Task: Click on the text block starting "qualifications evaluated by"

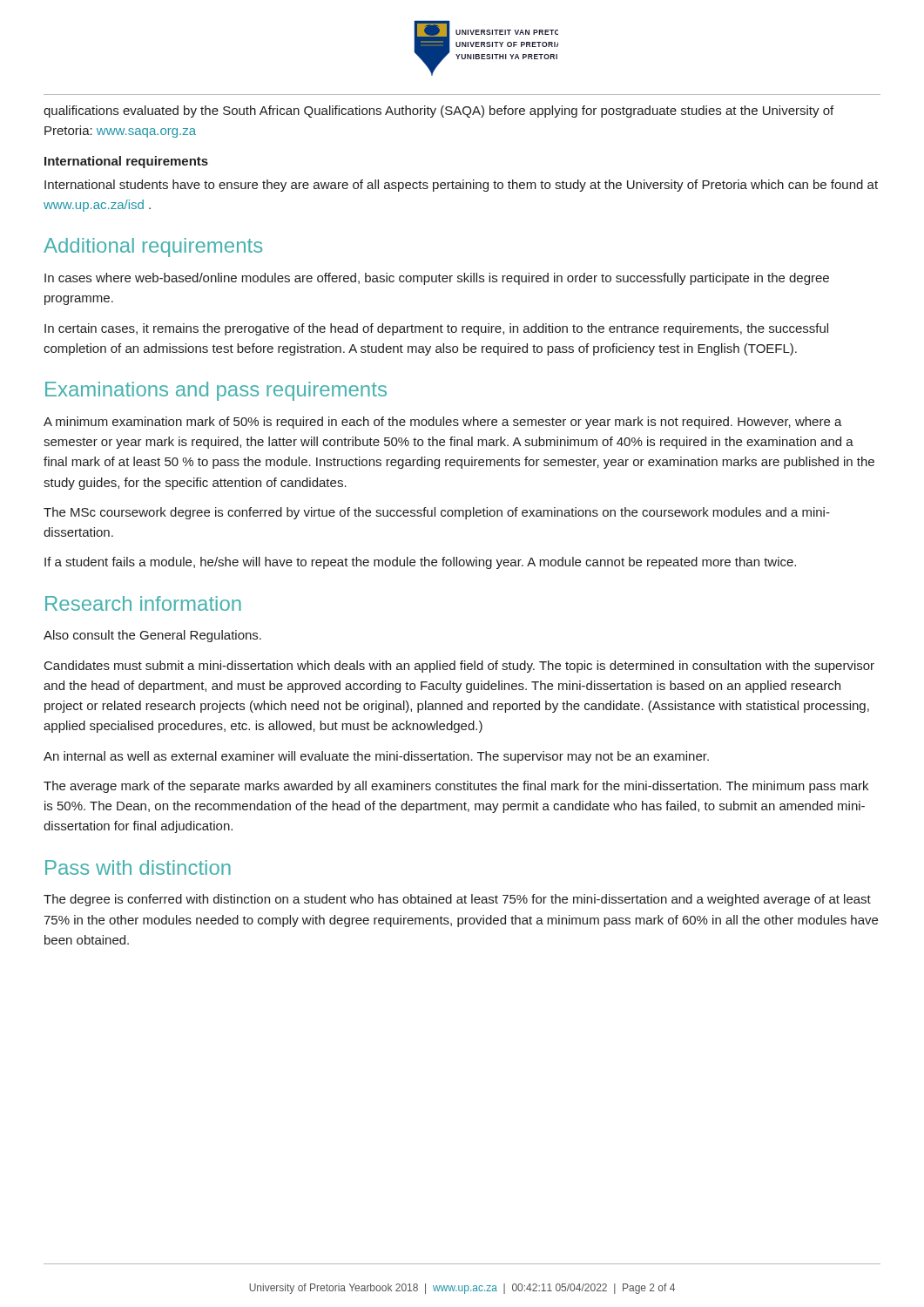Action: 462,121
